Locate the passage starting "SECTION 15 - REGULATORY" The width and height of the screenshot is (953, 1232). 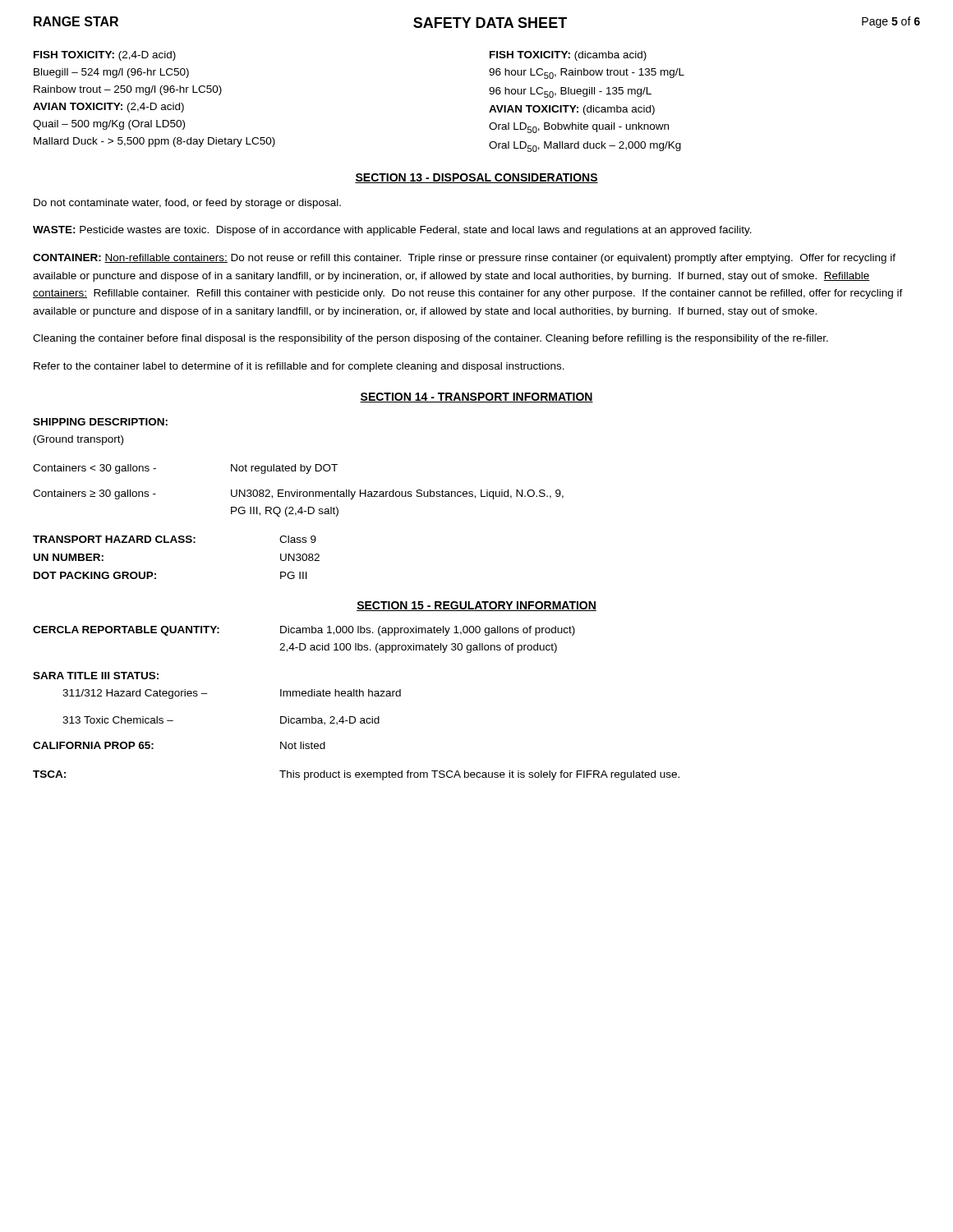(x=476, y=606)
